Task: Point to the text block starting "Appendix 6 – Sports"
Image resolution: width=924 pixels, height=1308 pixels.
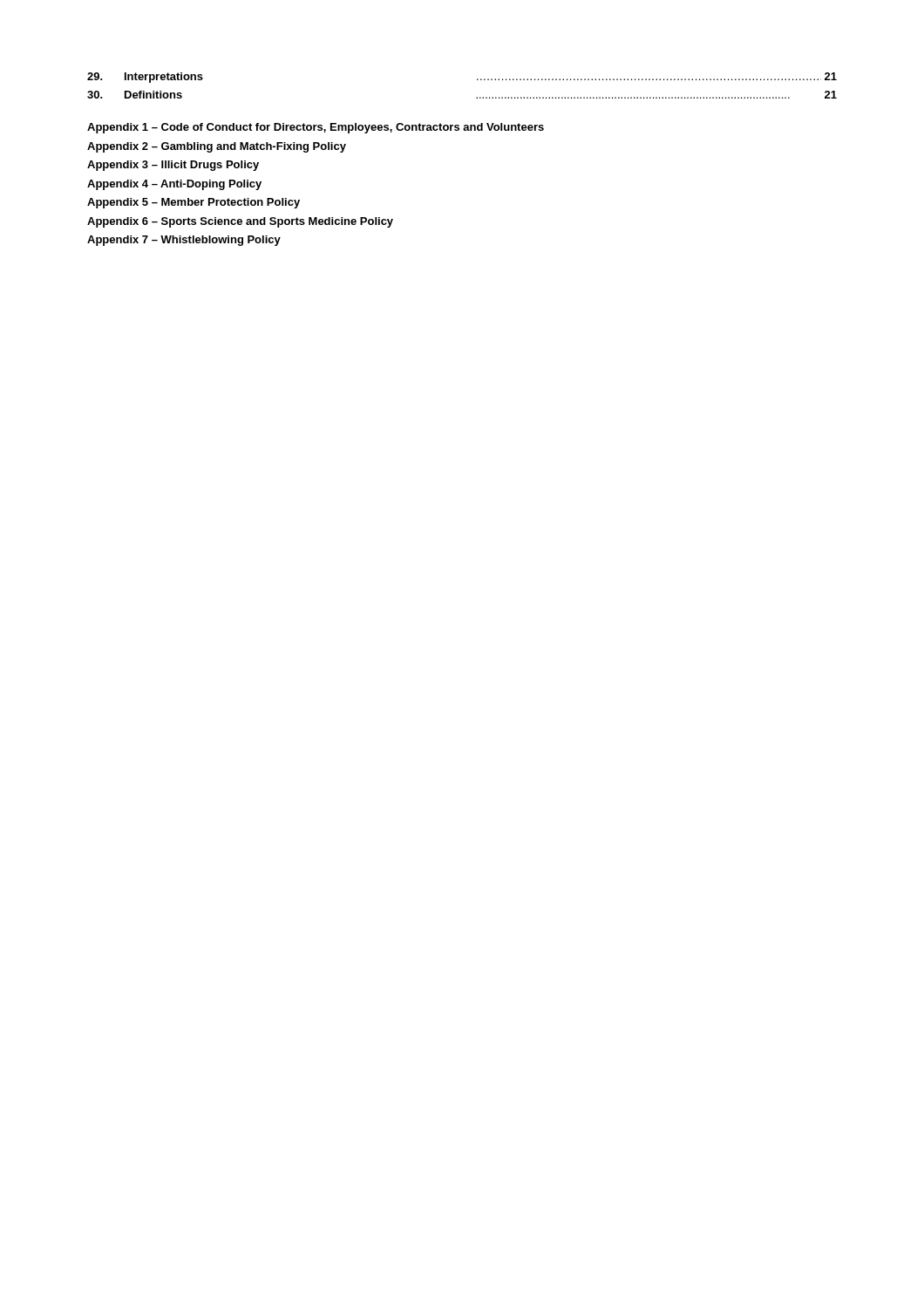Action: click(240, 221)
